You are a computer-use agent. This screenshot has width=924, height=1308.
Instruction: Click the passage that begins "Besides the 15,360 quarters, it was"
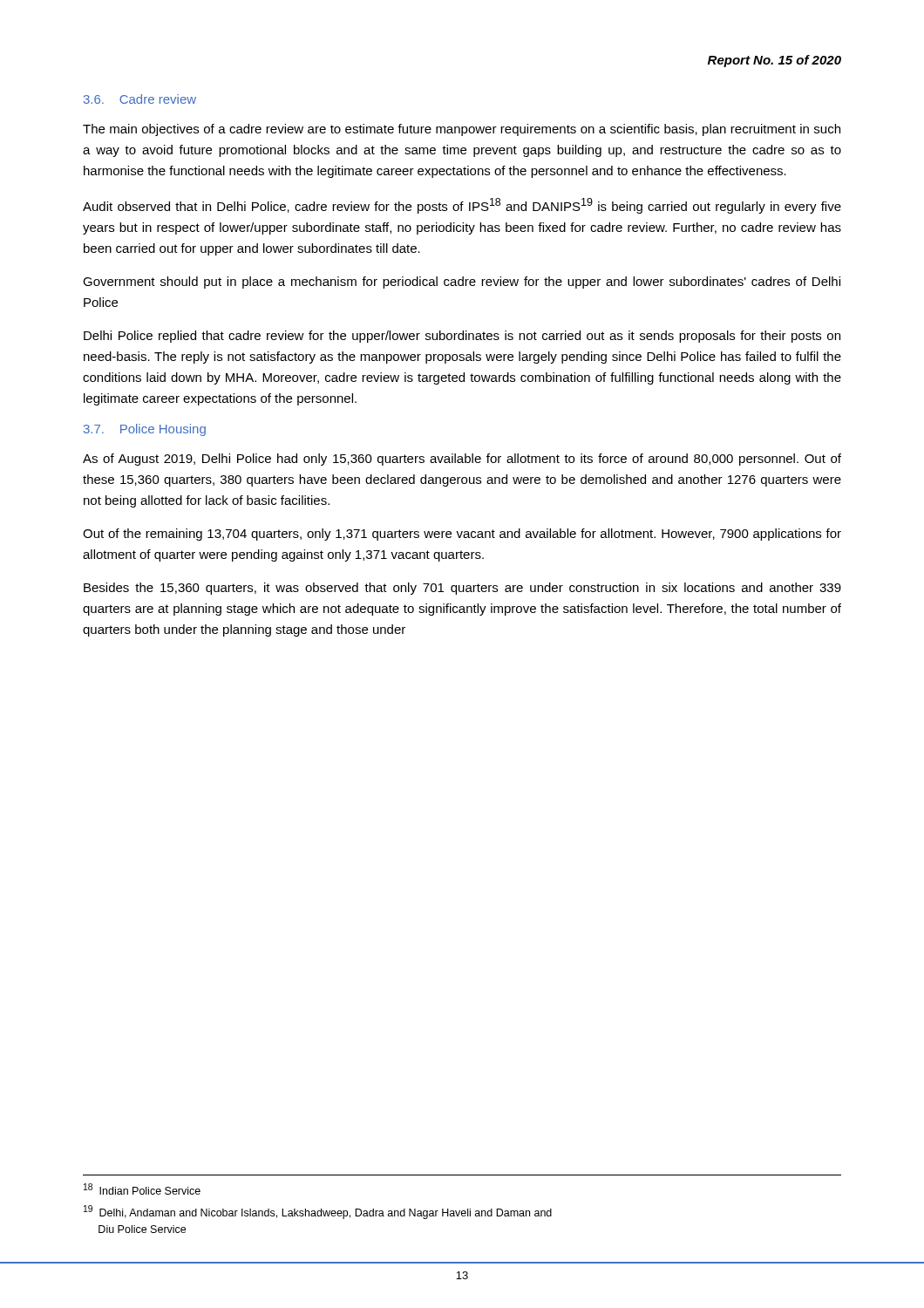point(462,608)
